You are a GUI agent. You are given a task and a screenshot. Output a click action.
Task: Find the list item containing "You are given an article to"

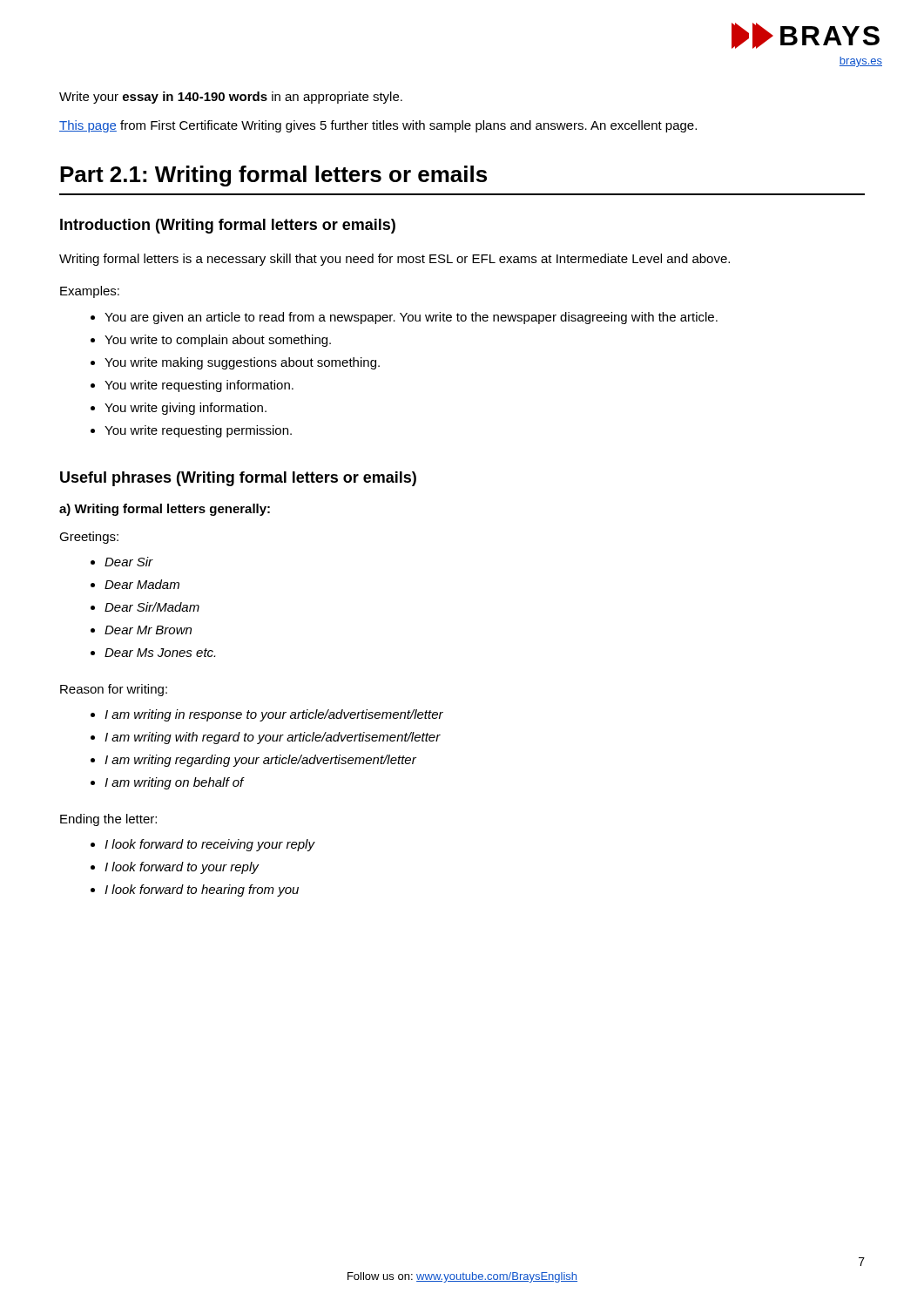click(x=411, y=316)
